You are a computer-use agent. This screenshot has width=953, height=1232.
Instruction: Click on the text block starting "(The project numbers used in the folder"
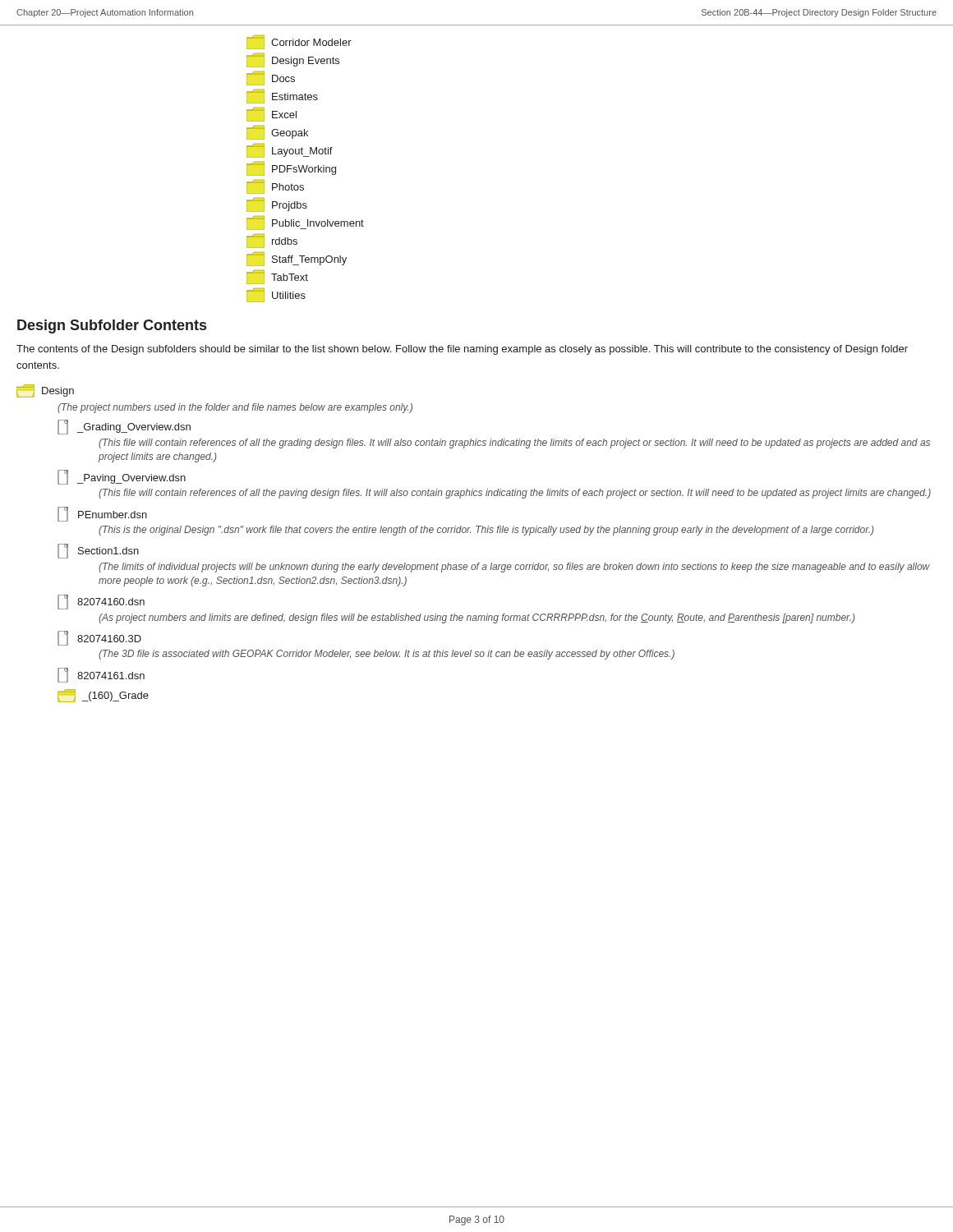point(235,407)
